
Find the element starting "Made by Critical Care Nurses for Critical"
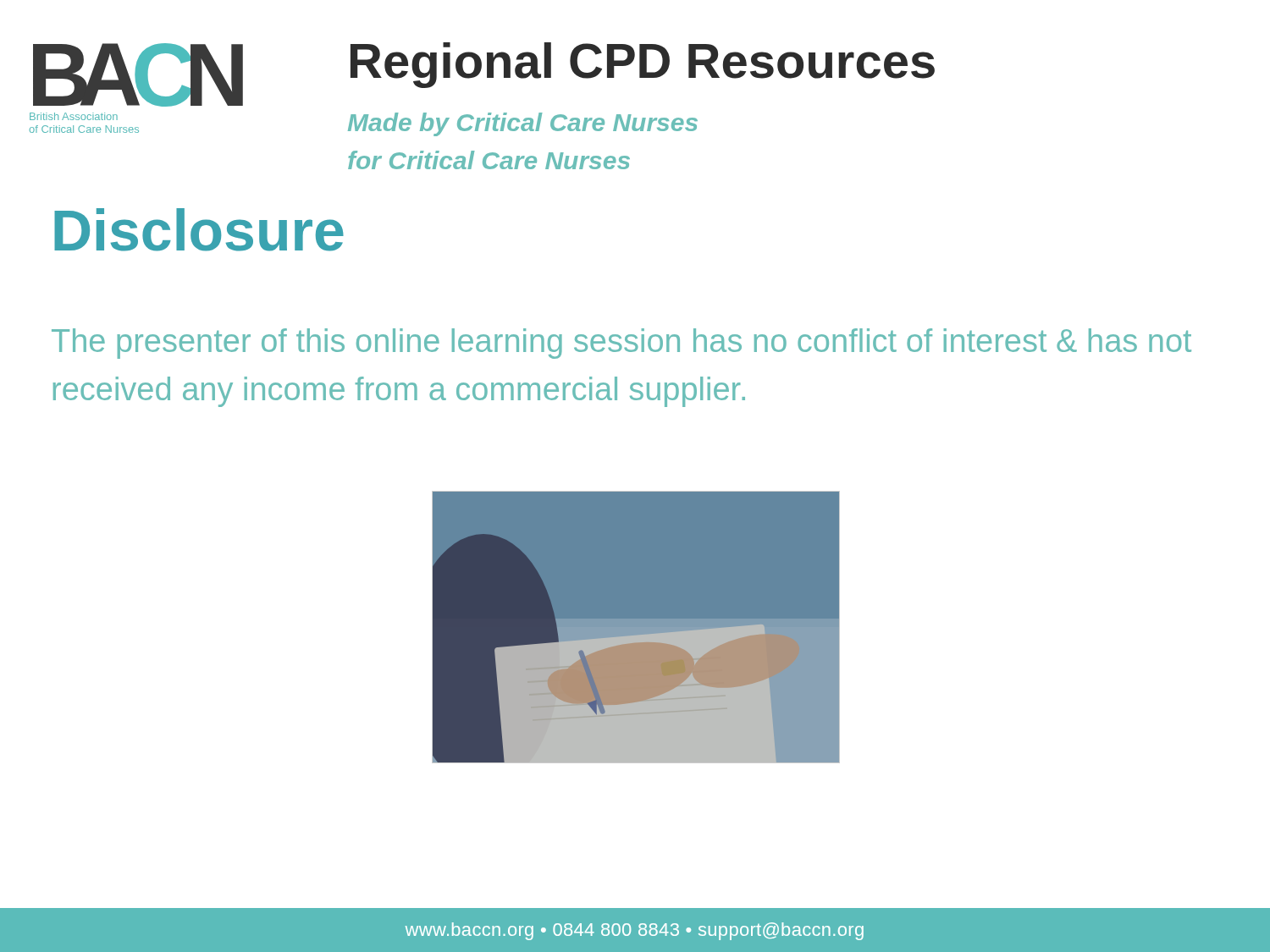(523, 141)
